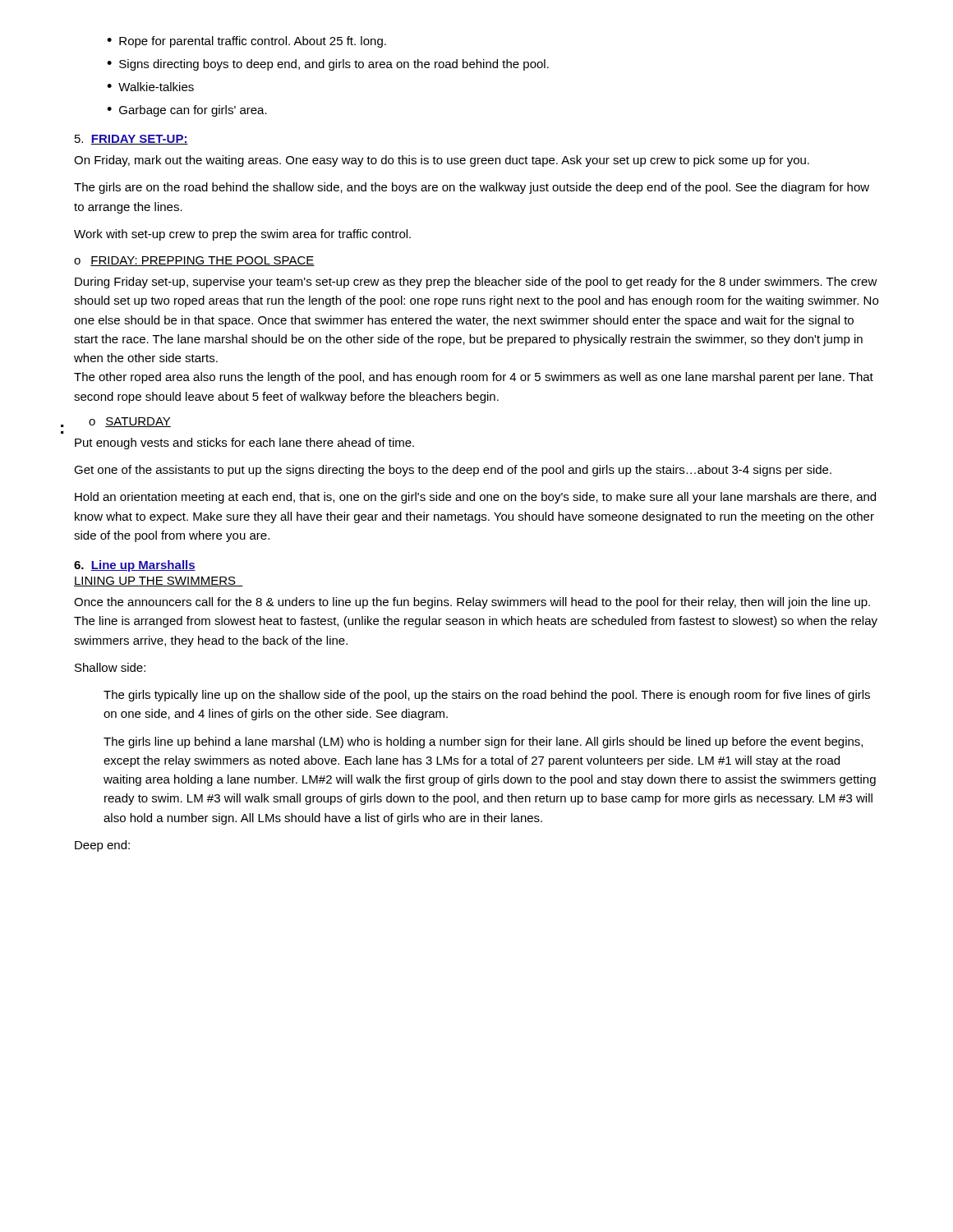The image size is (953, 1232).
Task: Navigate to the element starting "• Walkie-talkies"
Action: tap(150, 86)
